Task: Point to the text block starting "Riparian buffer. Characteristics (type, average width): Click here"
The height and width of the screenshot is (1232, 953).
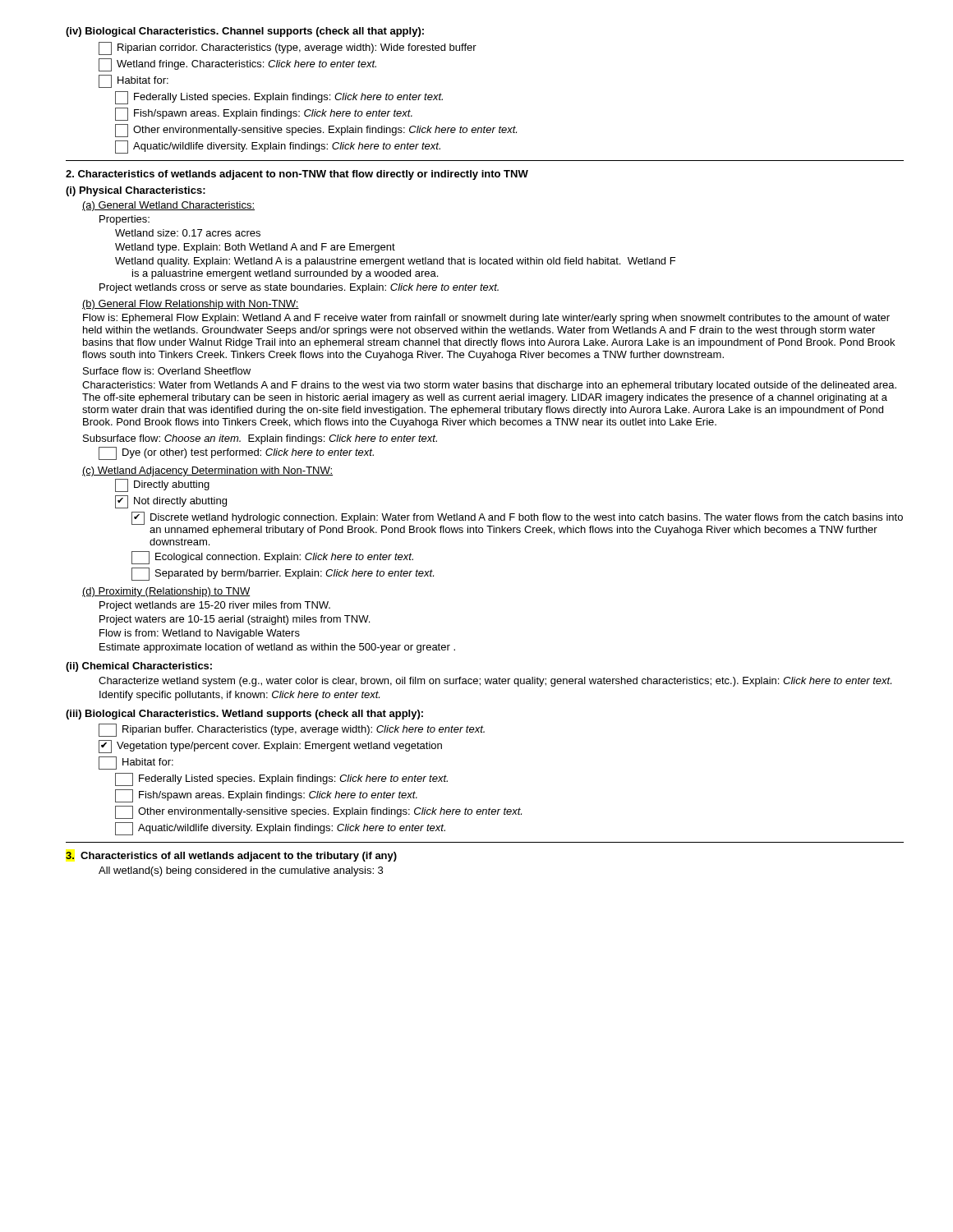Action: [292, 730]
